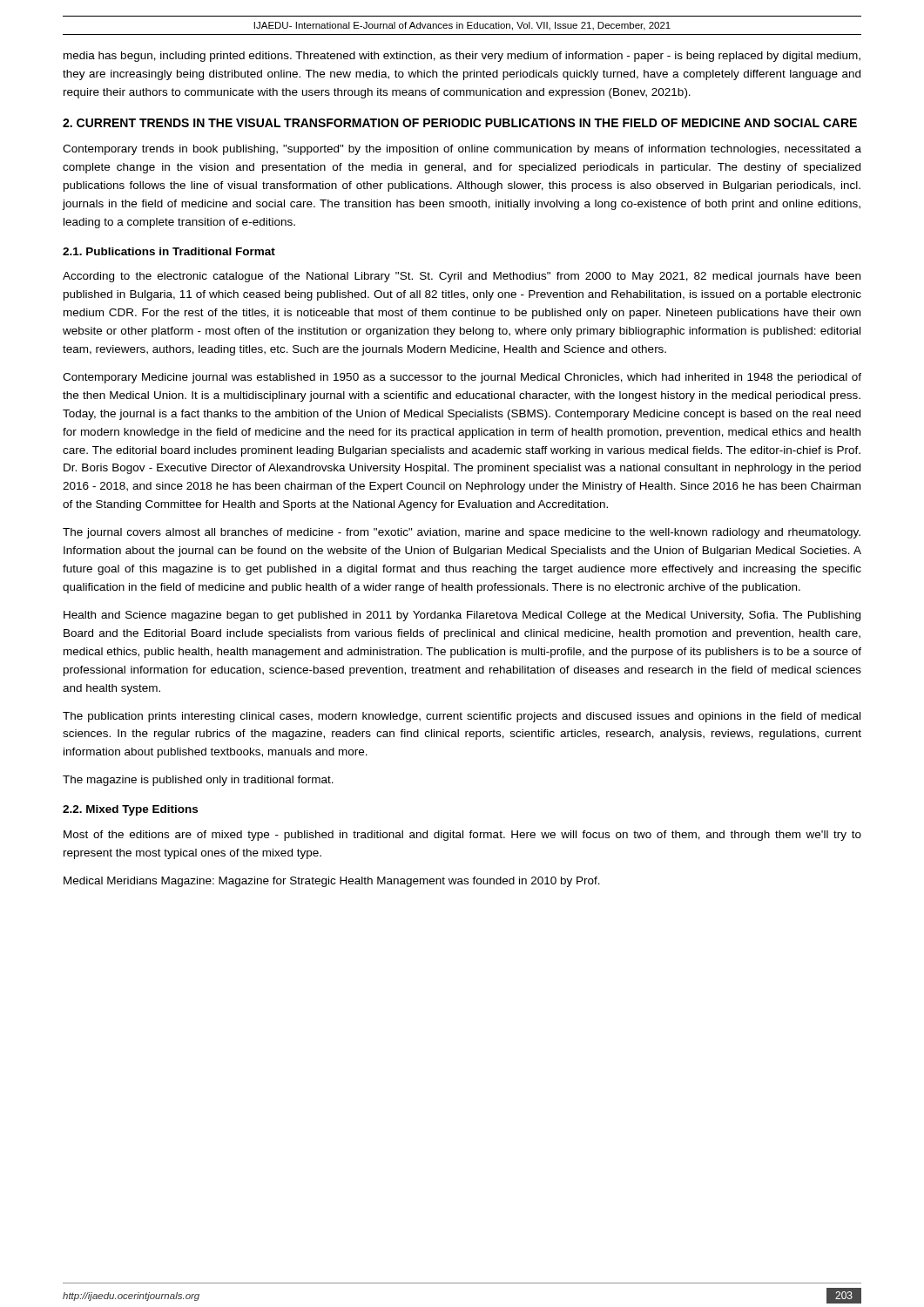Image resolution: width=924 pixels, height=1307 pixels.
Task: Click where it says "2.2. Mixed Type Editions"
Action: pos(131,809)
